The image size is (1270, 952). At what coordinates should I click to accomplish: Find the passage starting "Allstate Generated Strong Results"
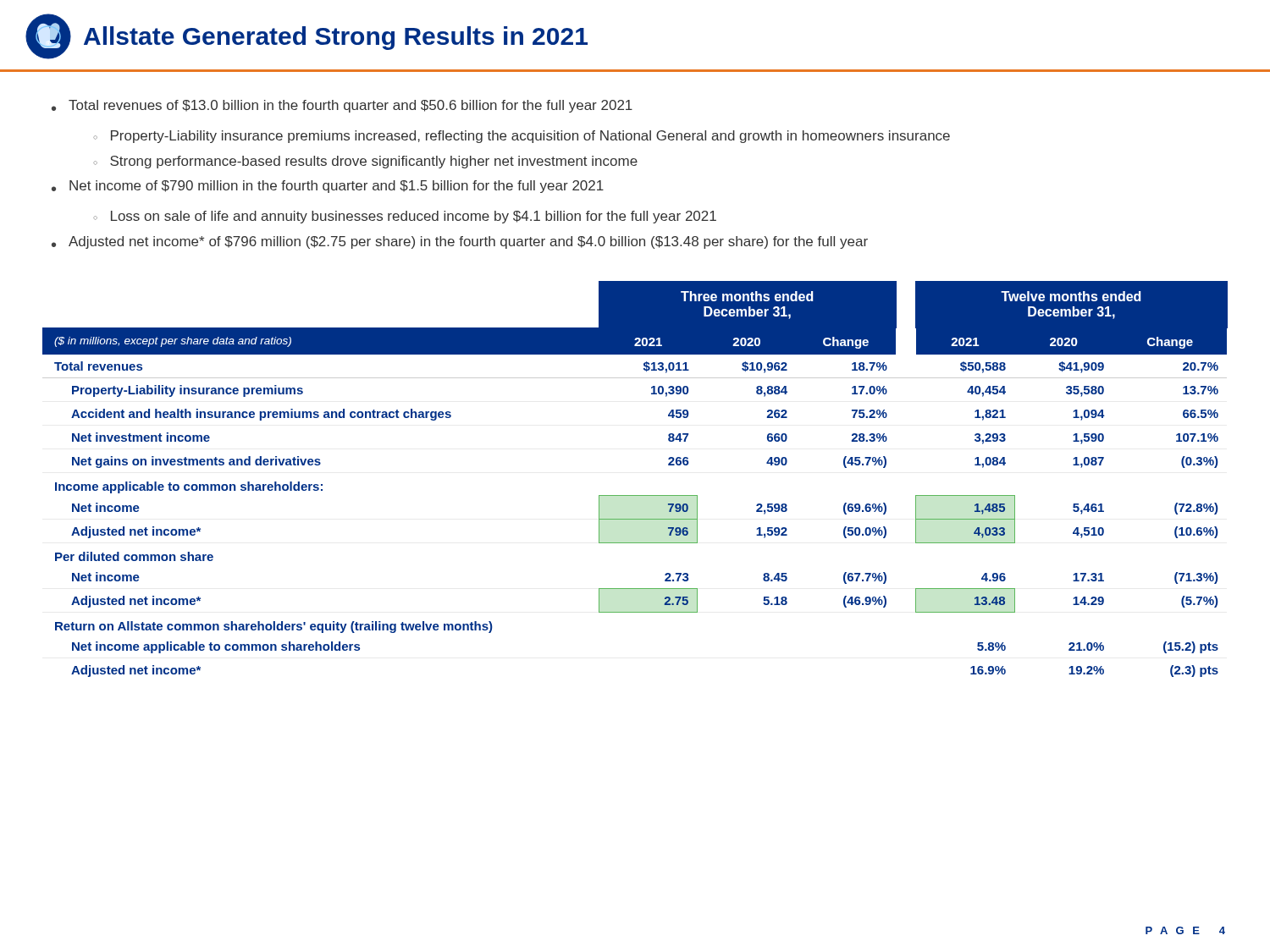[336, 36]
